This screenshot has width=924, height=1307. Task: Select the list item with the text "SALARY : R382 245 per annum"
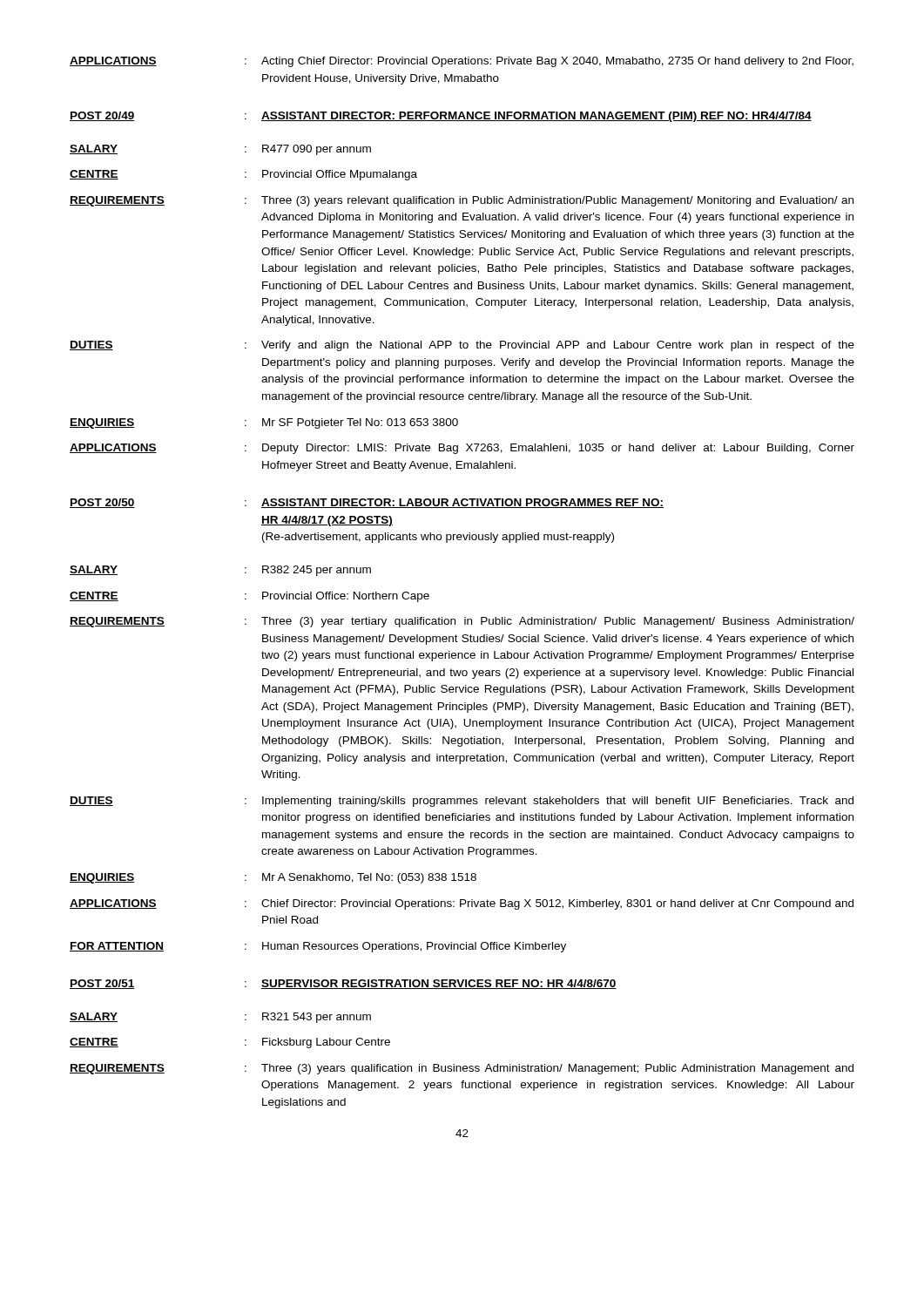point(94,570)
